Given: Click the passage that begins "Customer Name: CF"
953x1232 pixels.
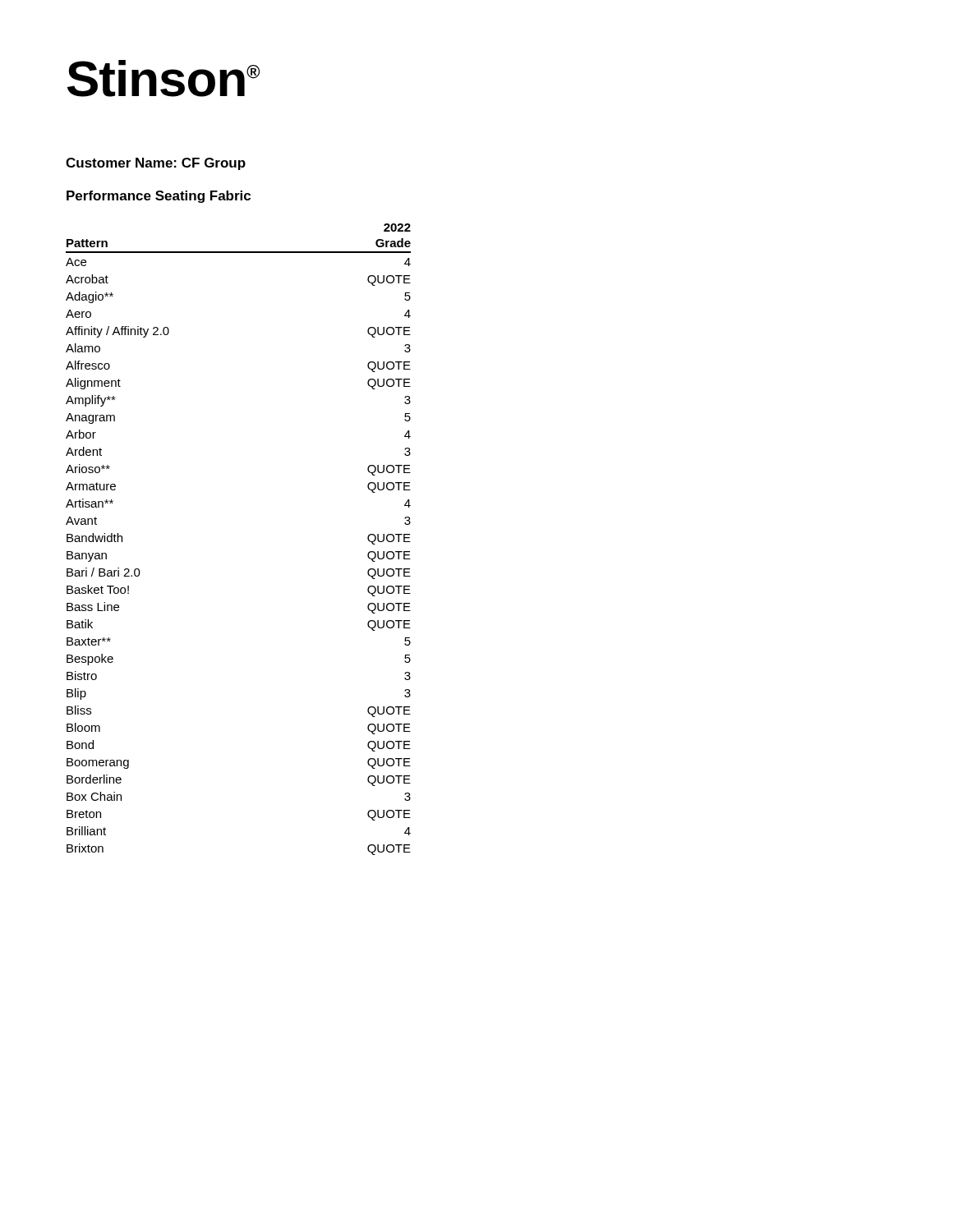Looking at the screenshot, I should pyautogui.click(x=156, y=163).
